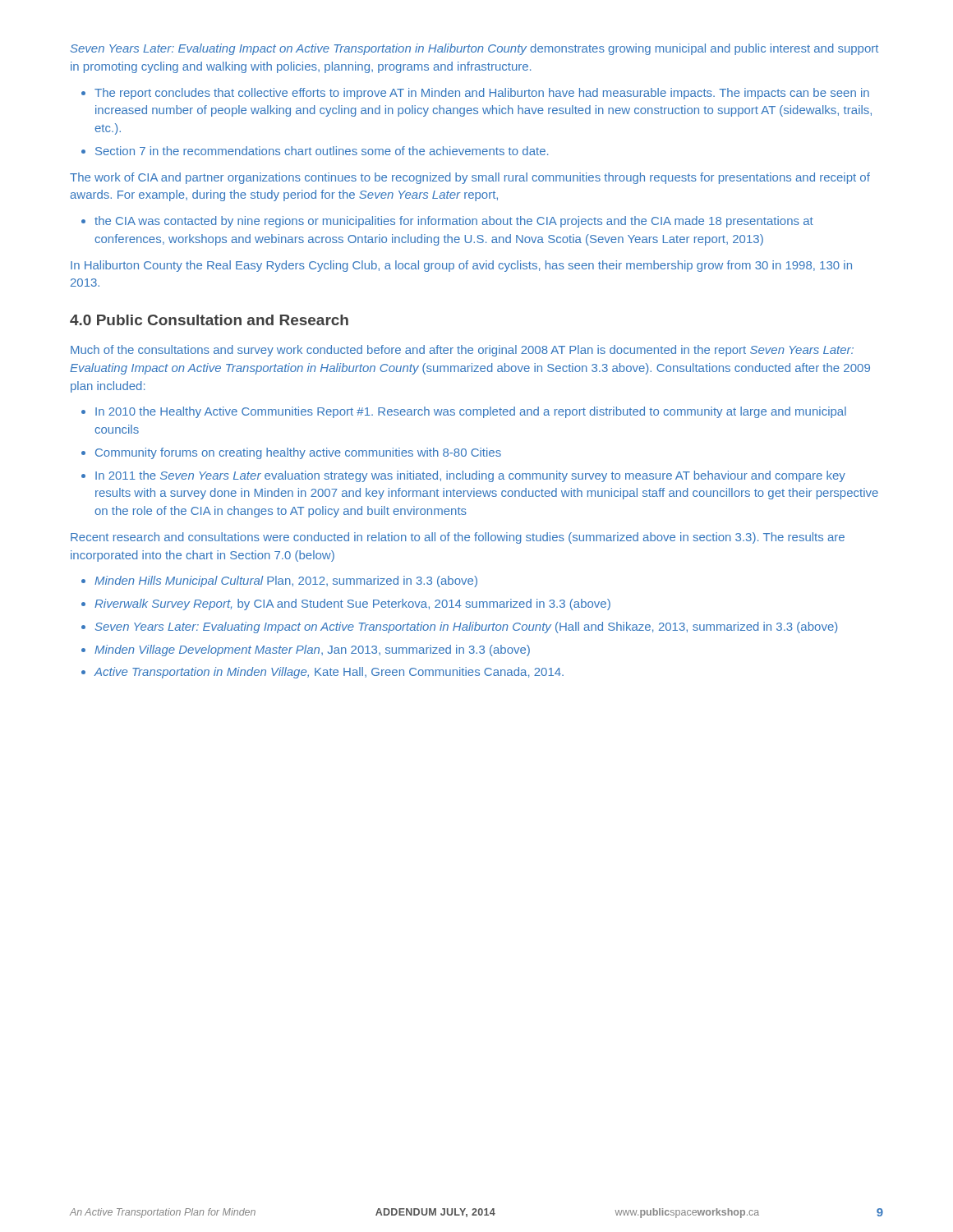Screen dimensions: 1232x953
Task: Navigate to the text block starting "Recent research and consultations"
Action: coord(476,546)
